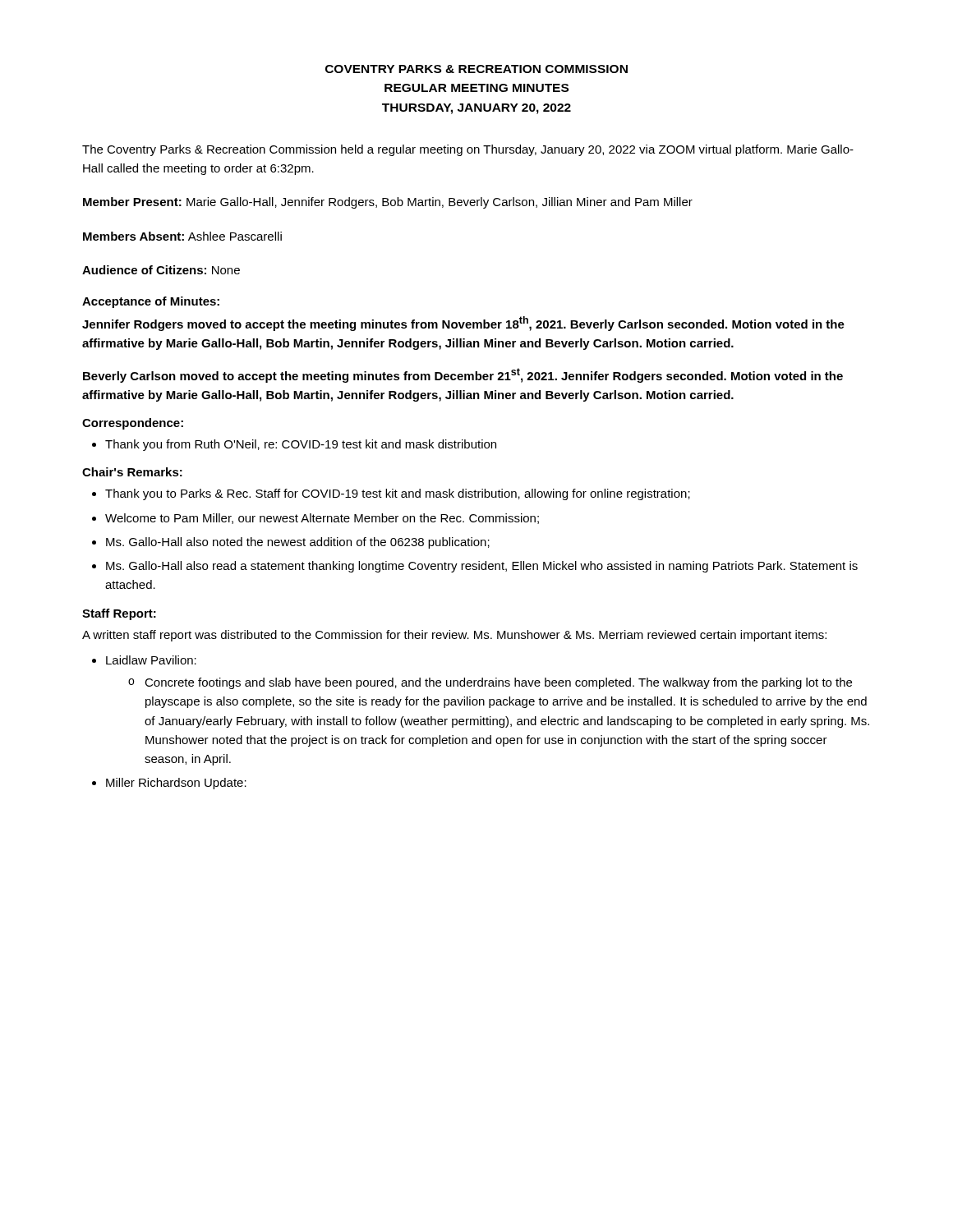Screen dimensions: 1232x953
Task: Select the list item that reads "Laidlaw Pavilion: Concrete footings and slab have been"
Action: 488,710
